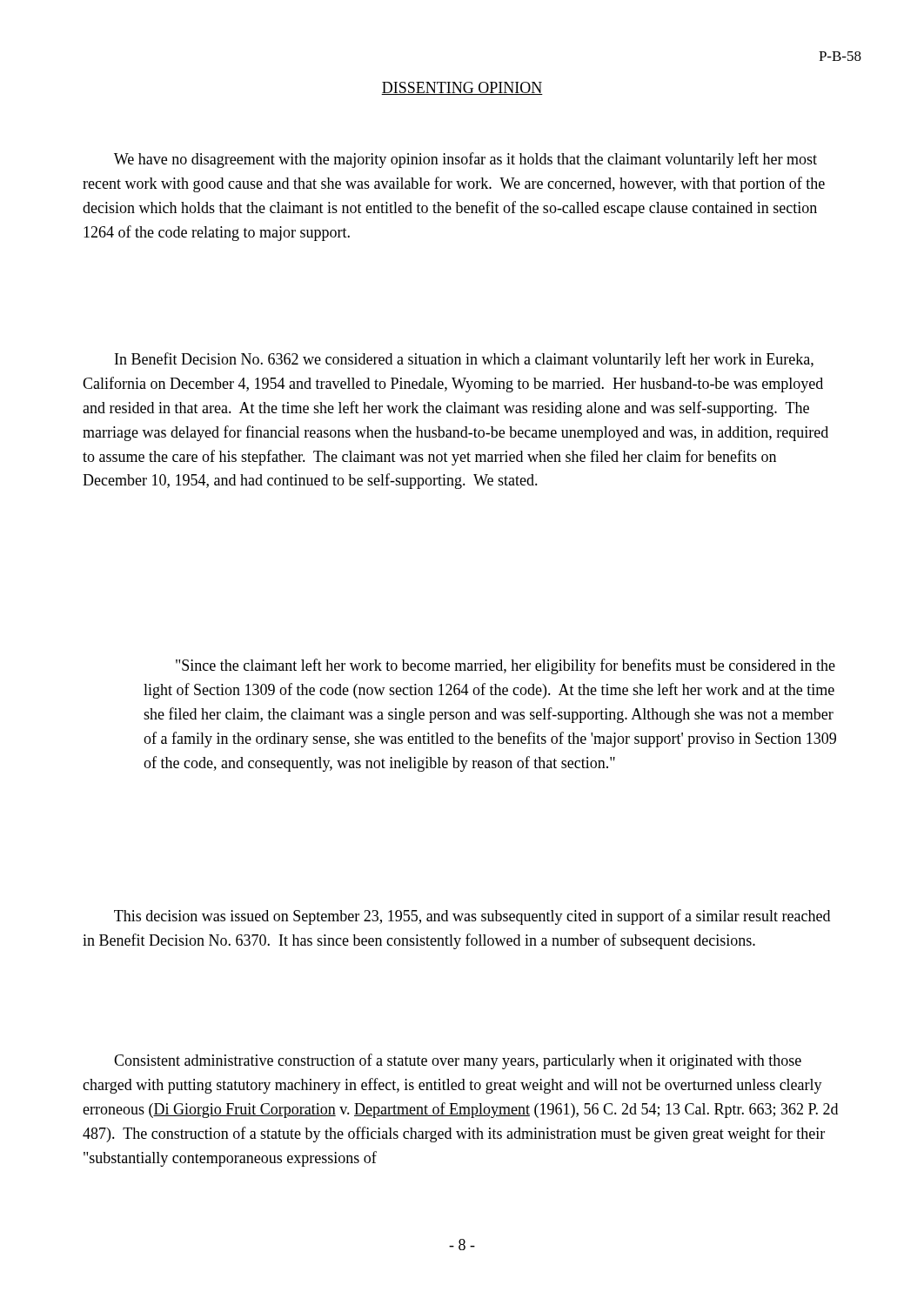Point to the text starting "Consistent administrative construction of a statute"
This screenshot has height=1305, width=924.
click(460, 1109)
